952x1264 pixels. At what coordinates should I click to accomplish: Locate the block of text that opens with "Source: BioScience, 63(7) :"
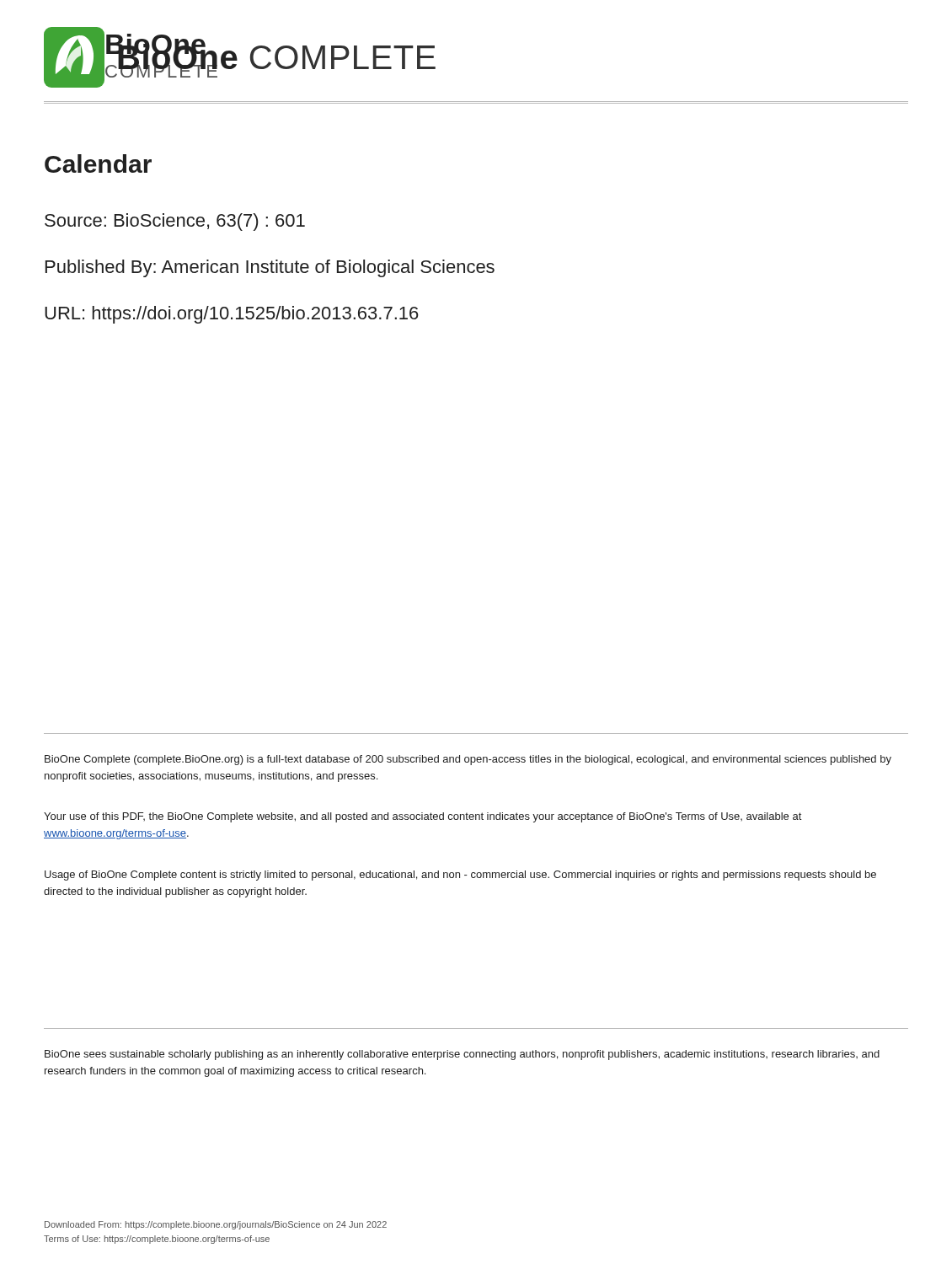175,220
